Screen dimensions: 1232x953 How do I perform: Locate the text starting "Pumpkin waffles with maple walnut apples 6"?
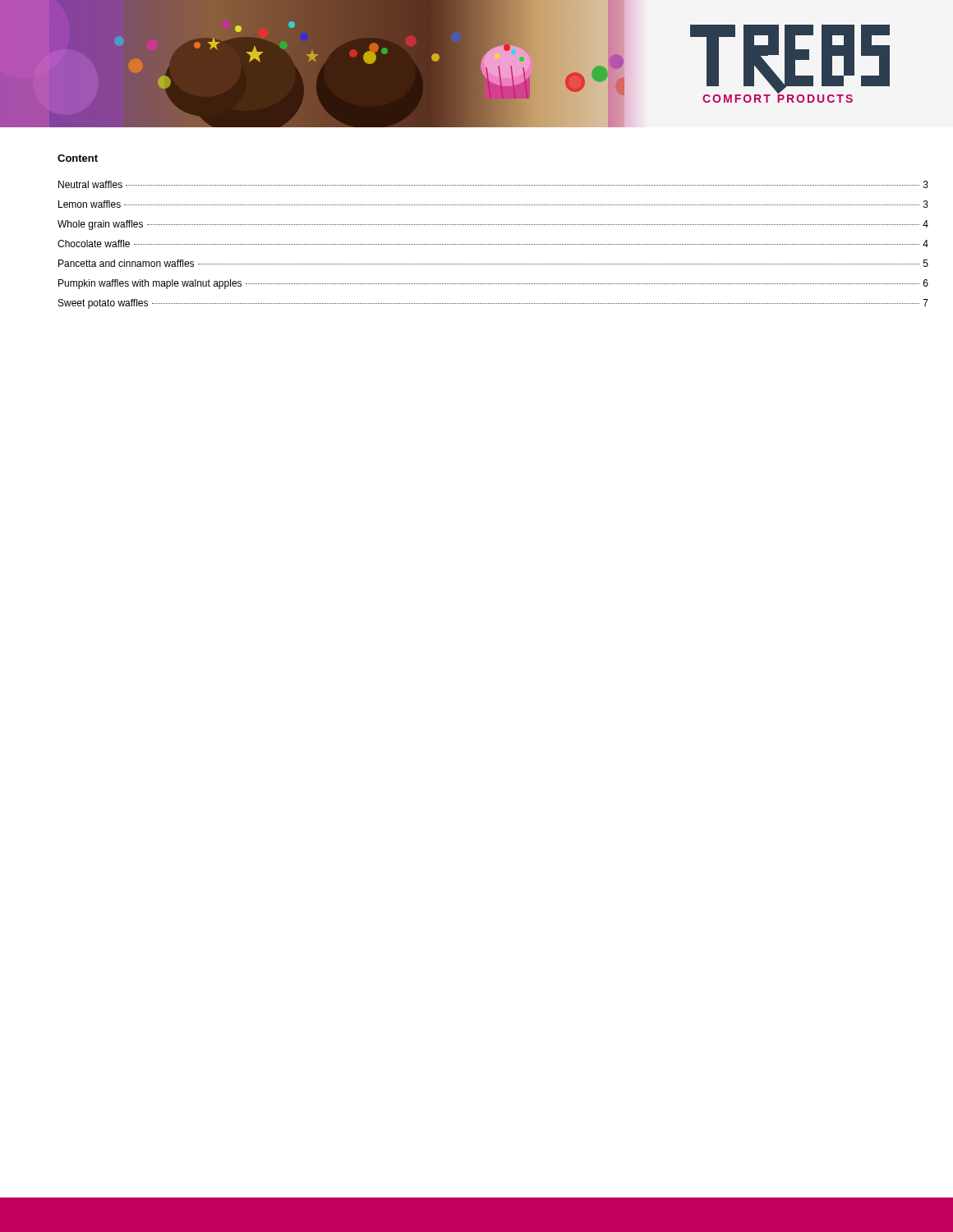coord(493,283)
